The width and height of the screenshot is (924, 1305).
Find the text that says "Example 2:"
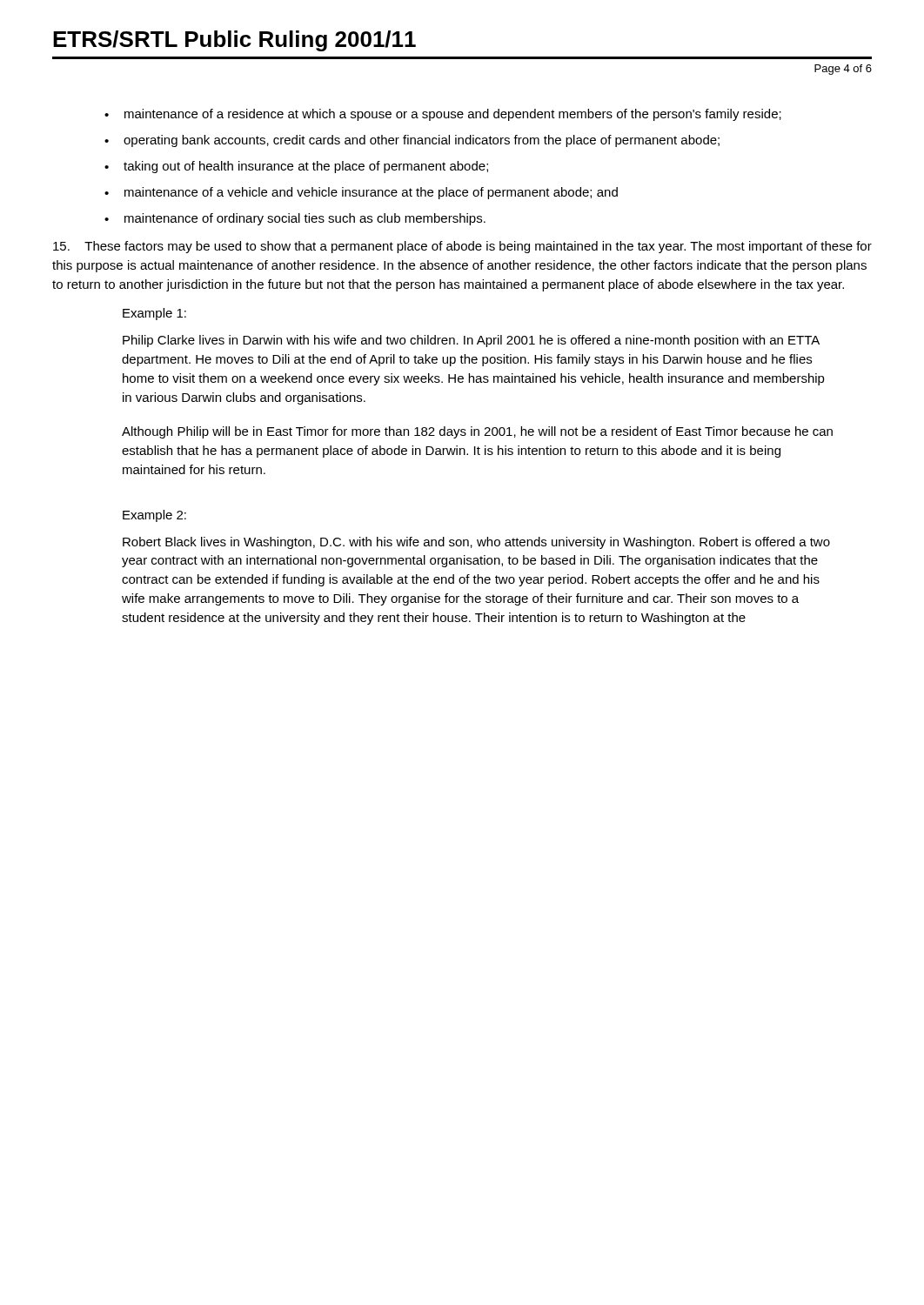[x=154, y=514]
